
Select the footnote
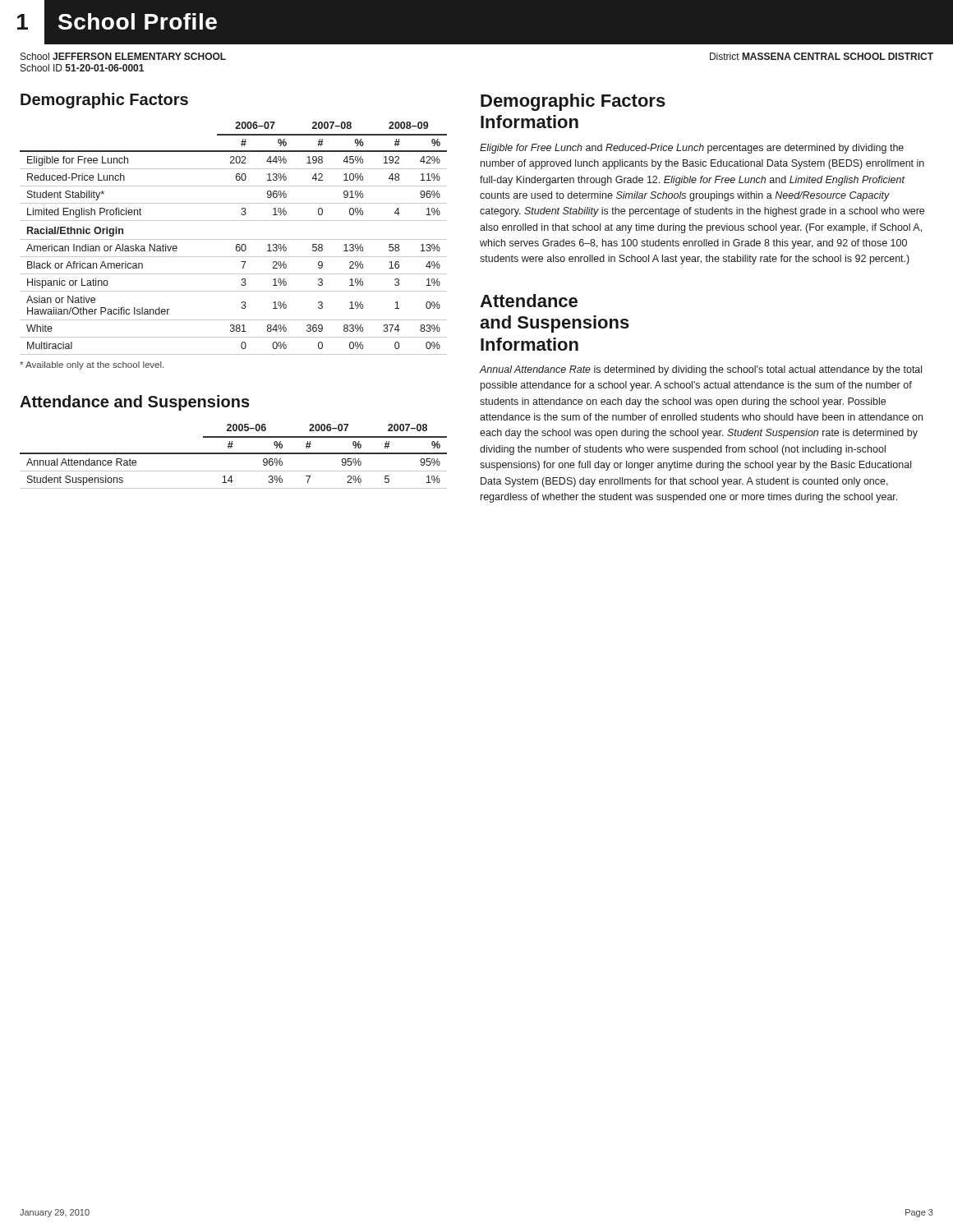tap(92, 365)
